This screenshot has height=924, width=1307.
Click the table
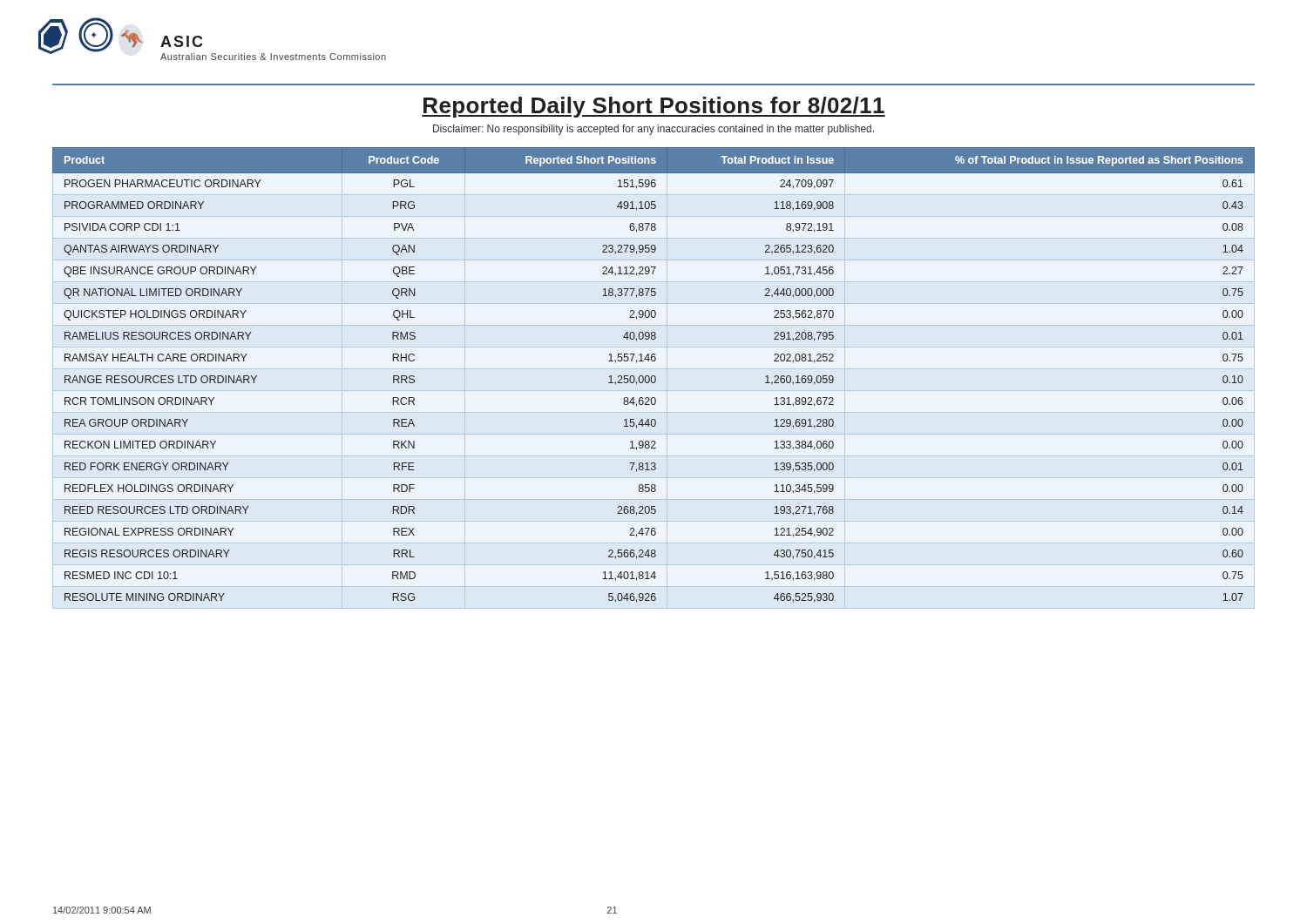pyautogui.click(x=654, y=378)
